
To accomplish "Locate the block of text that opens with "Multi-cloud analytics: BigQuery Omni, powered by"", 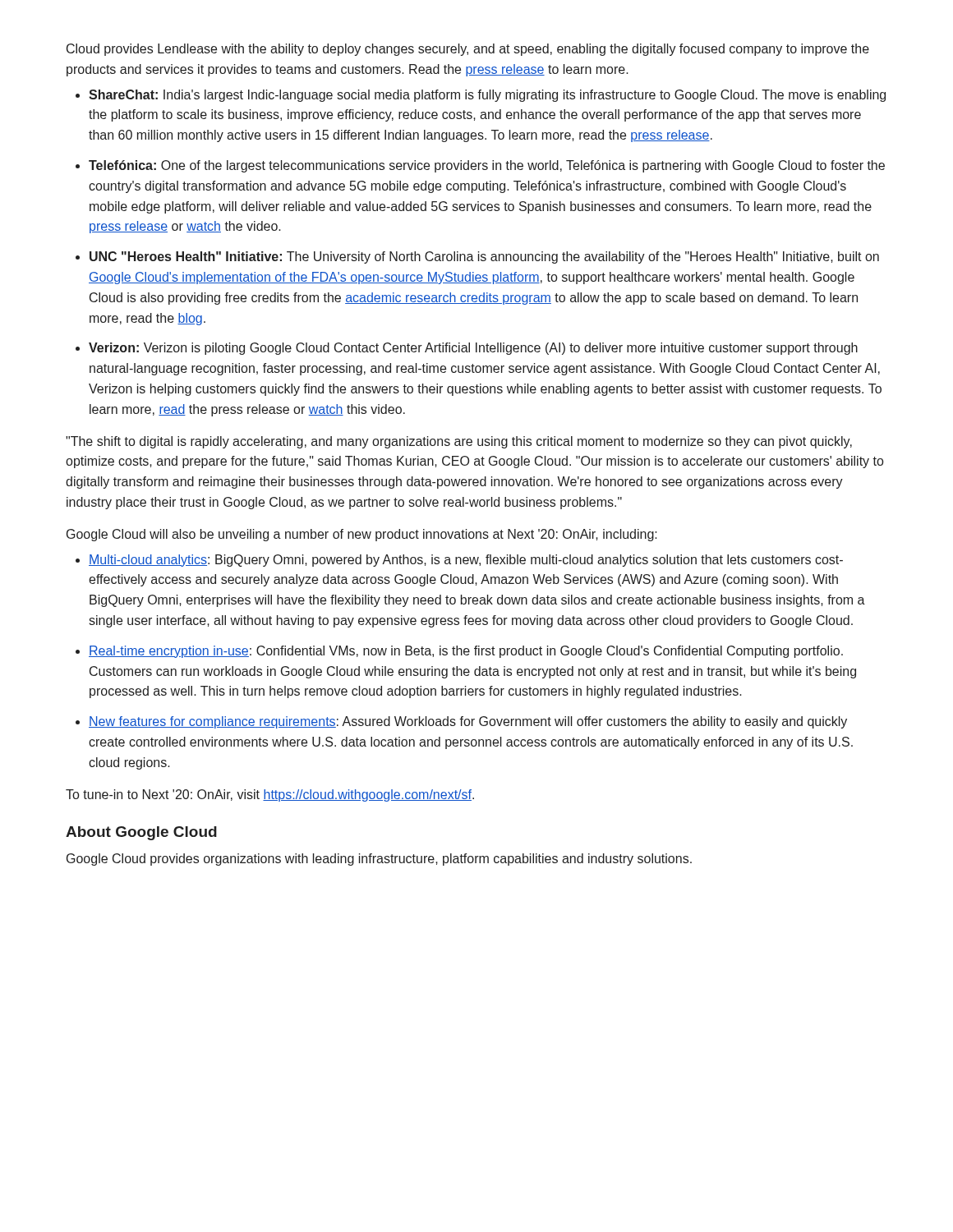I will [x=477, y=590].
